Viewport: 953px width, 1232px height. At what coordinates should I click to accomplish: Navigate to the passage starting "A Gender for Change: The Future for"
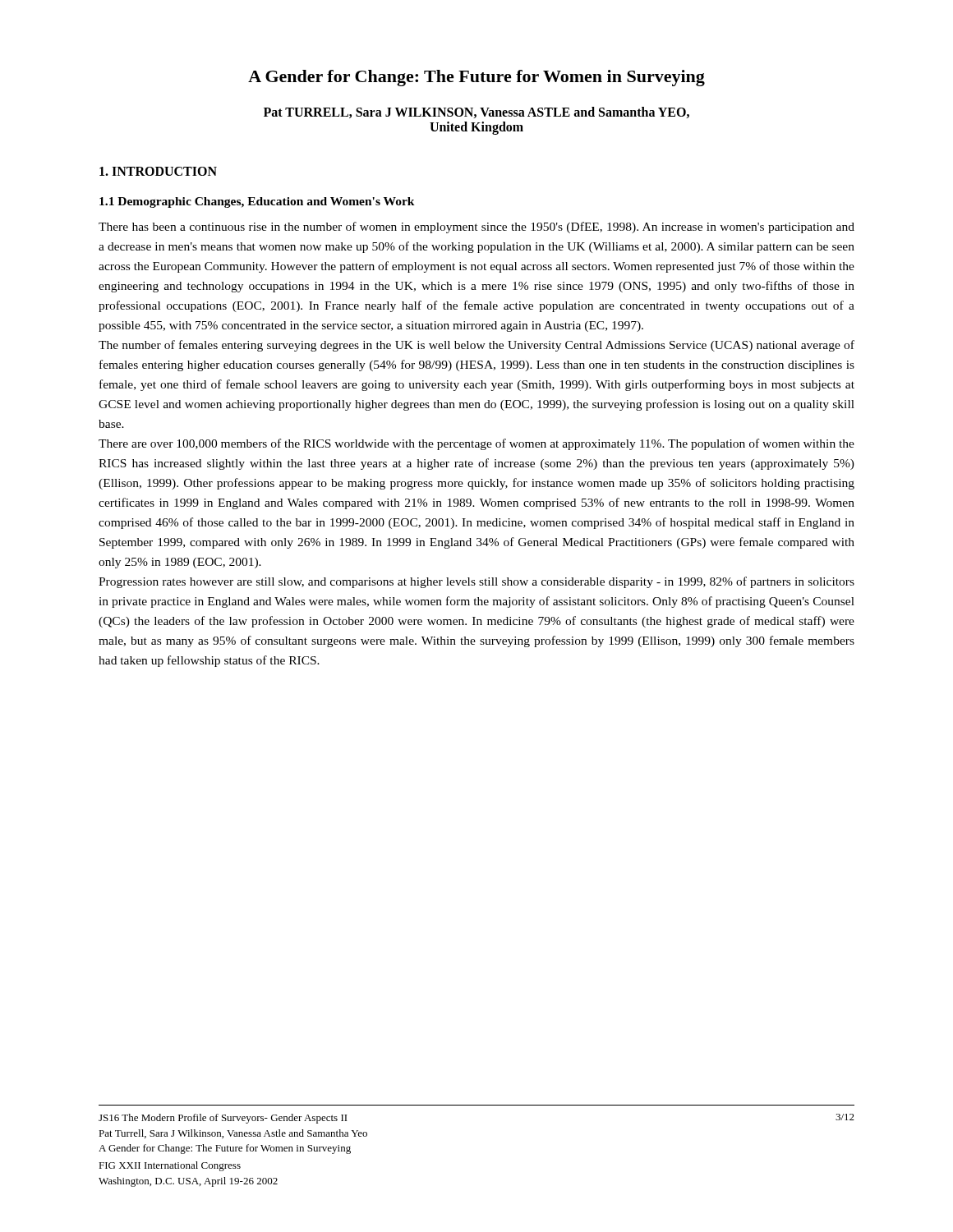pos(476,100)
